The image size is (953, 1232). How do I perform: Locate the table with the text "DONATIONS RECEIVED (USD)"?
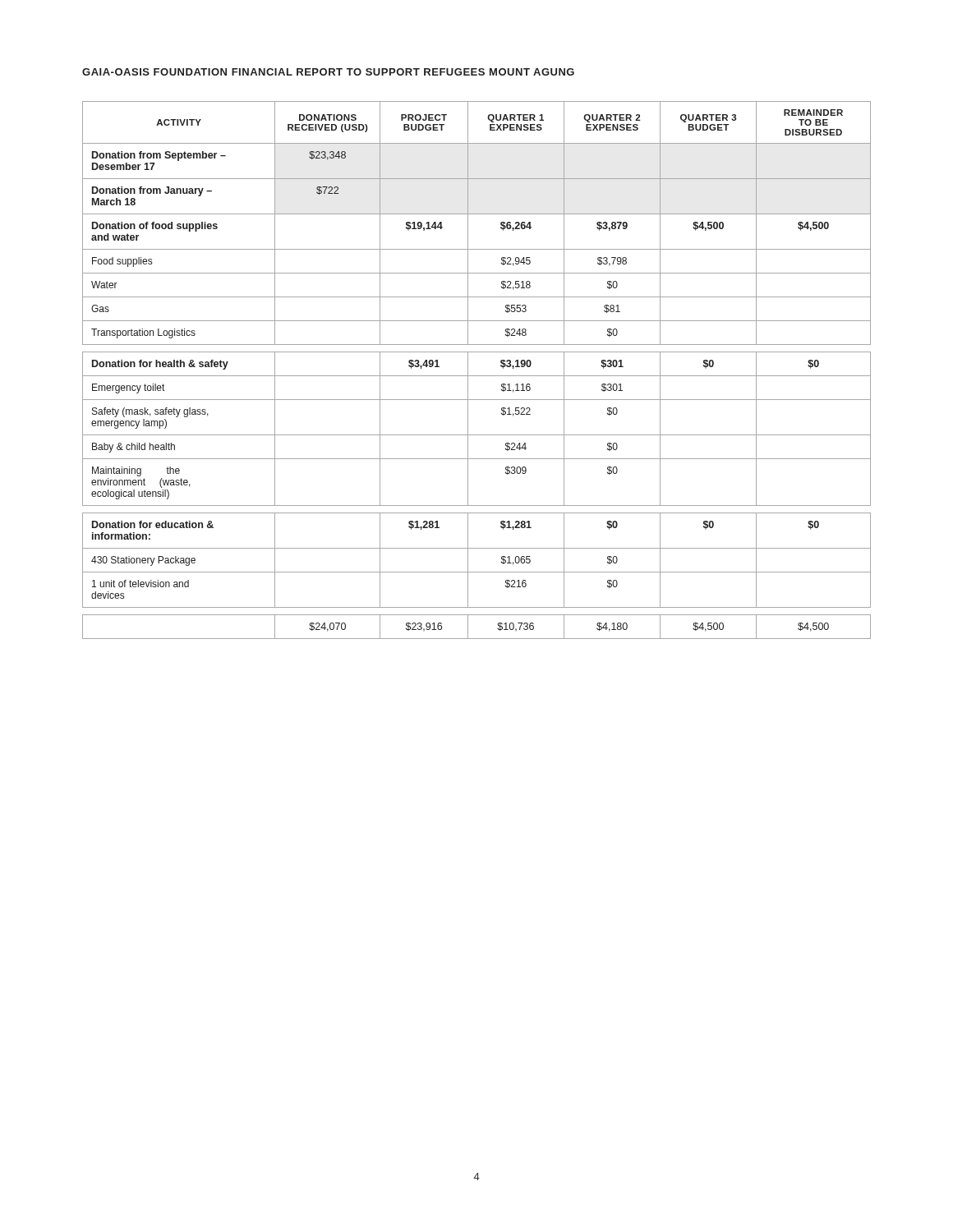[x=476, y=370]
